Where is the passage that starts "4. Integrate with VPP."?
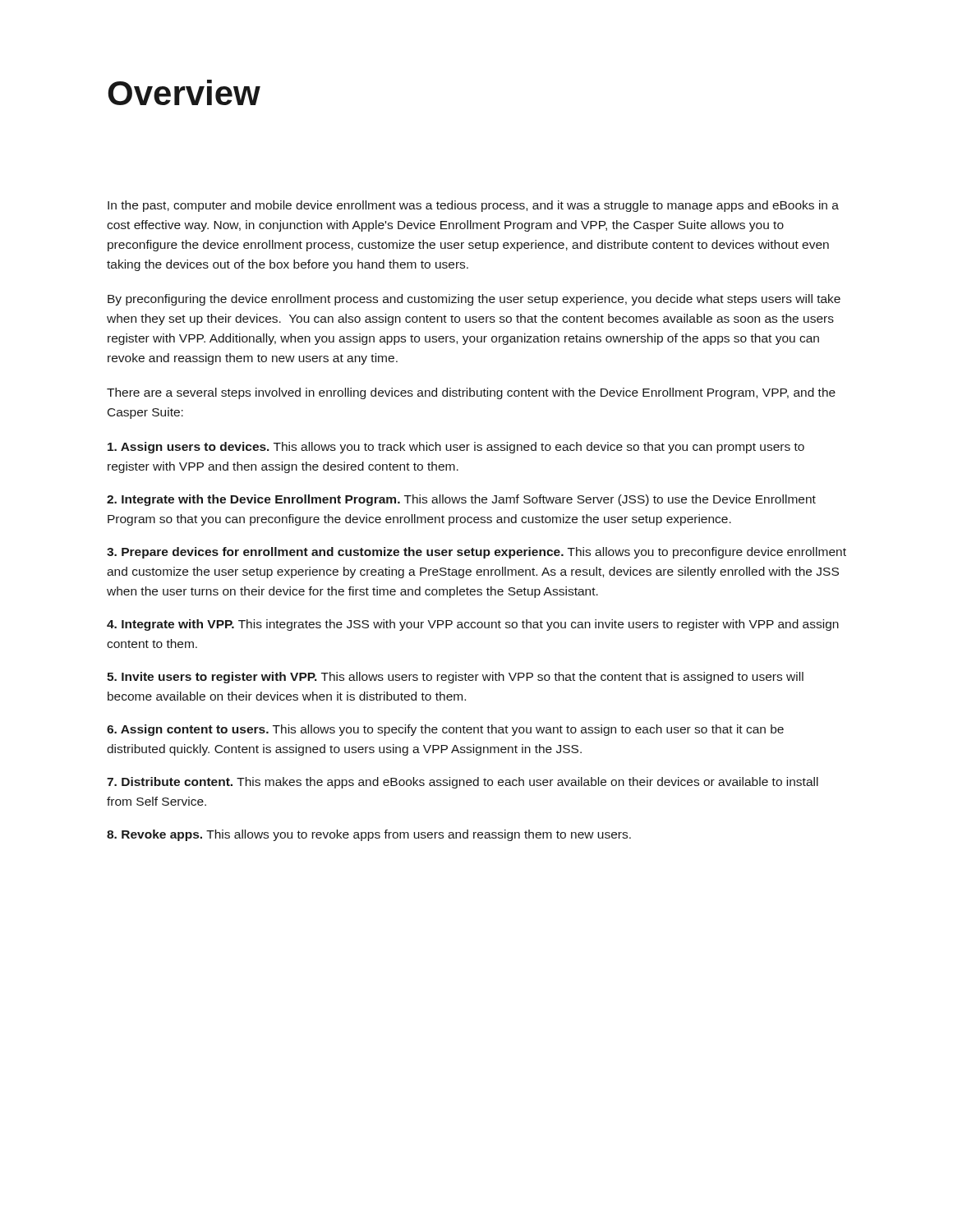The width and height of the screenshot is (953, 1232). (473, 634)
